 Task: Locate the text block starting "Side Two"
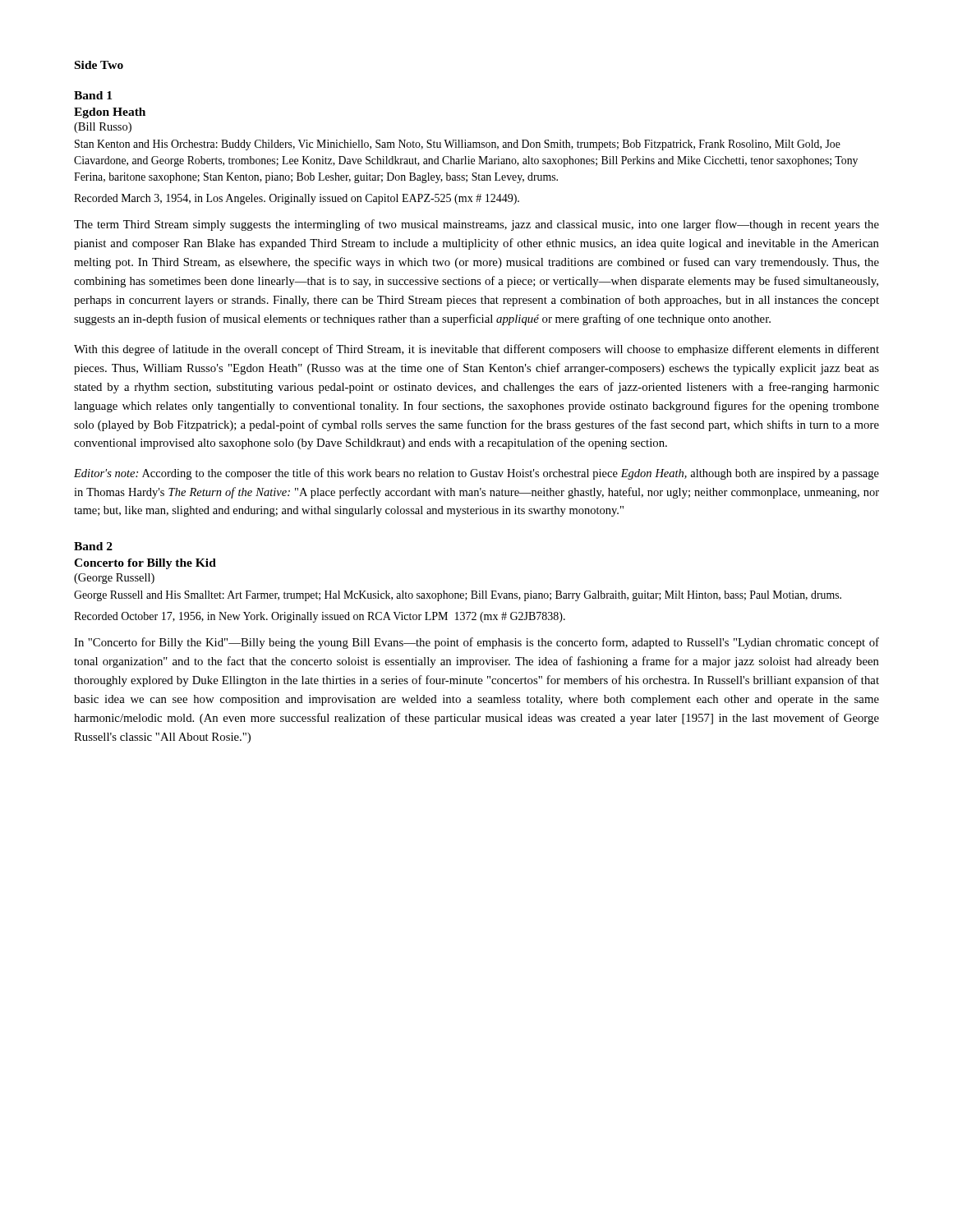tap(99, 64)
